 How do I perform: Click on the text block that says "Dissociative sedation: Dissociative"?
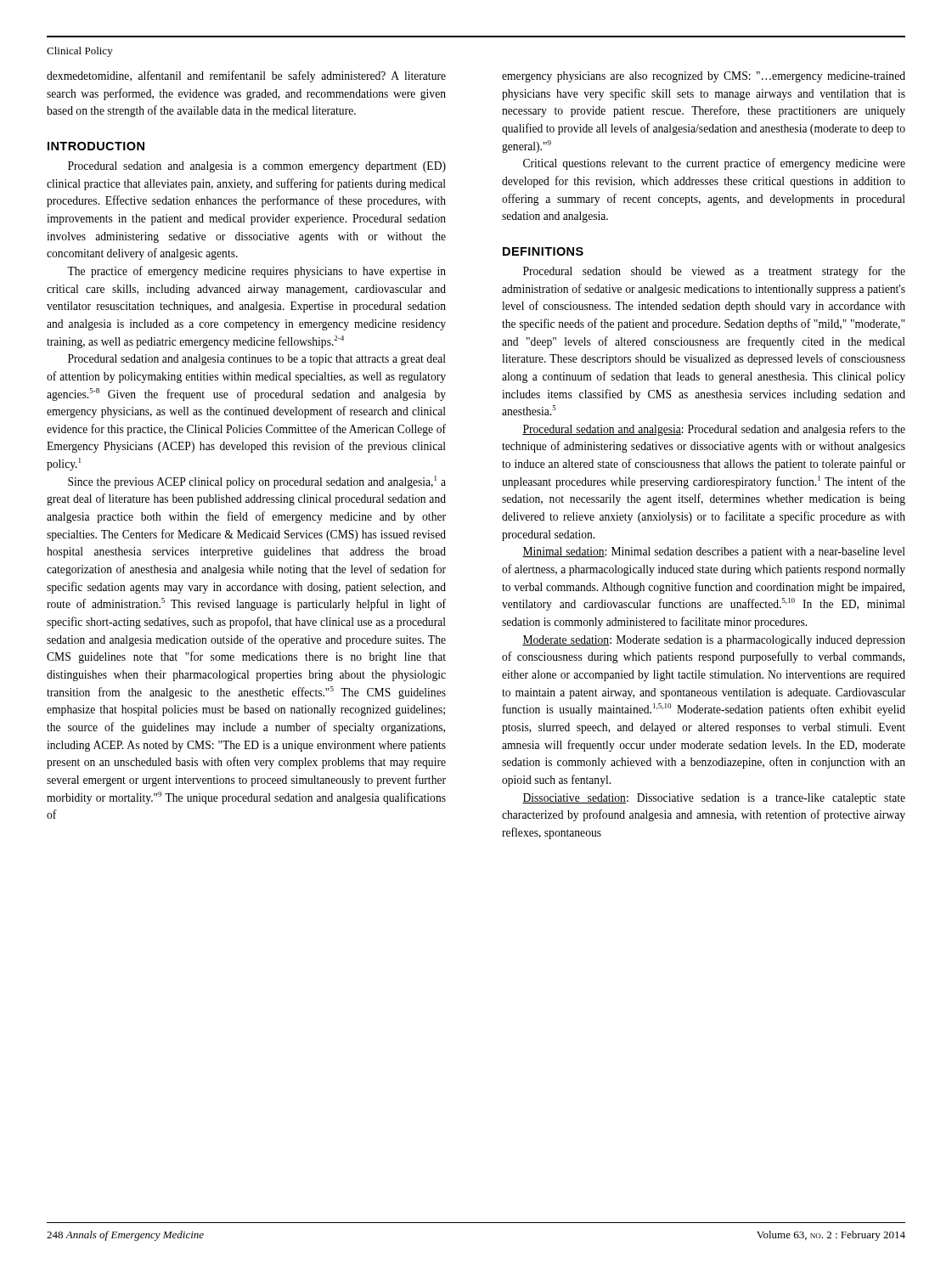click(x=704, y=815)
